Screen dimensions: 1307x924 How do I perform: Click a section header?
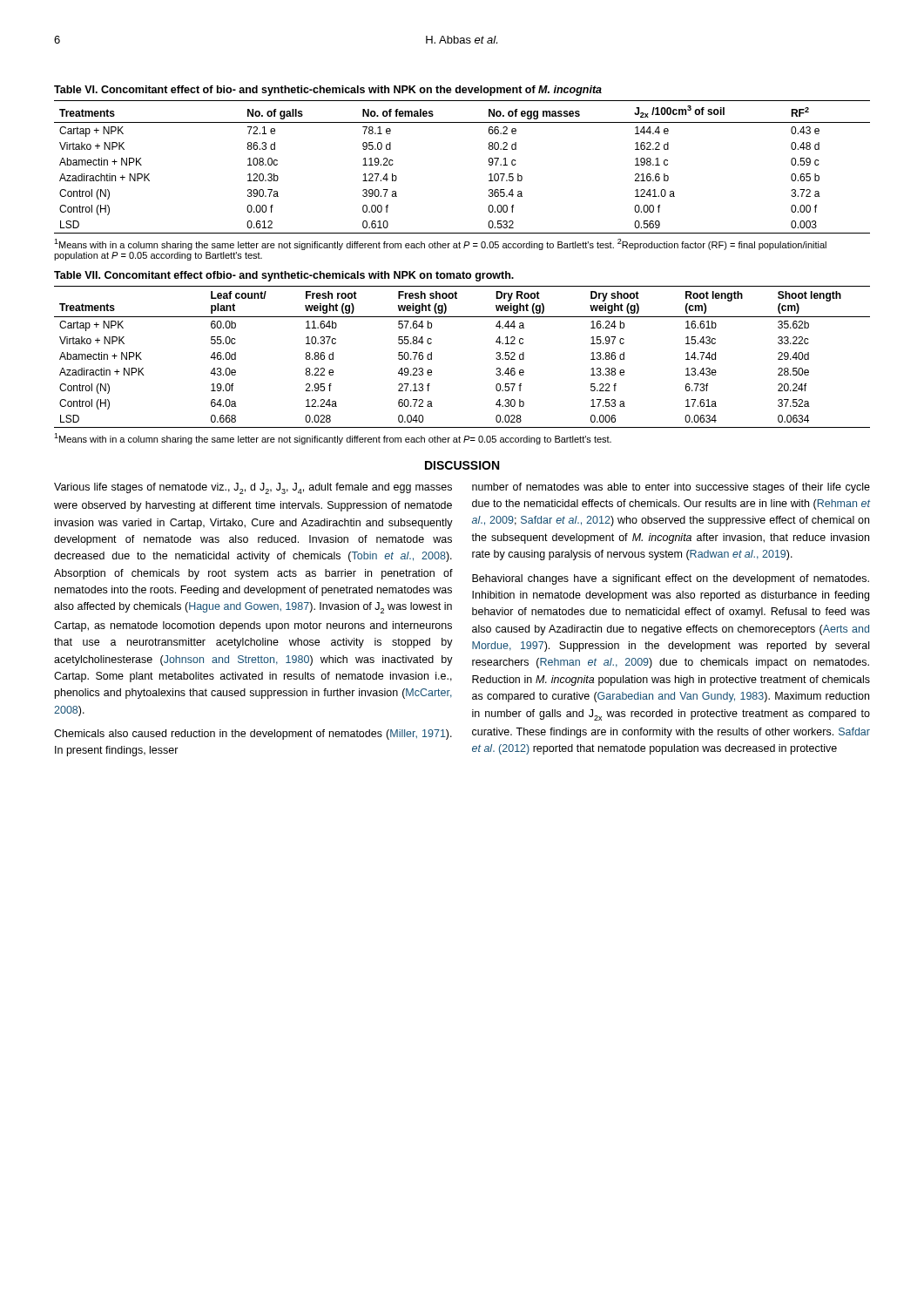point(462,465)
